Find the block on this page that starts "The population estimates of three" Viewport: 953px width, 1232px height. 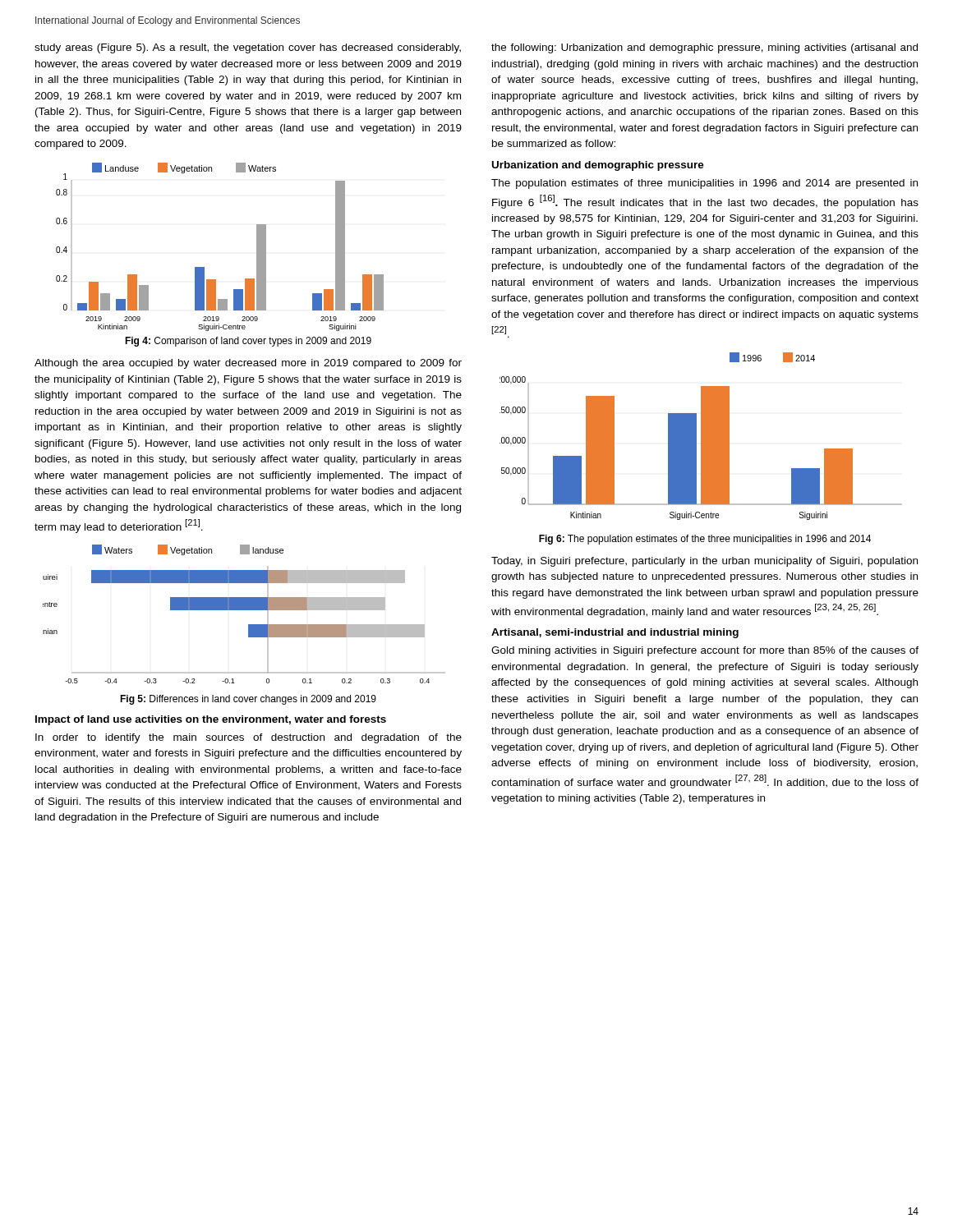coord(705,258)
